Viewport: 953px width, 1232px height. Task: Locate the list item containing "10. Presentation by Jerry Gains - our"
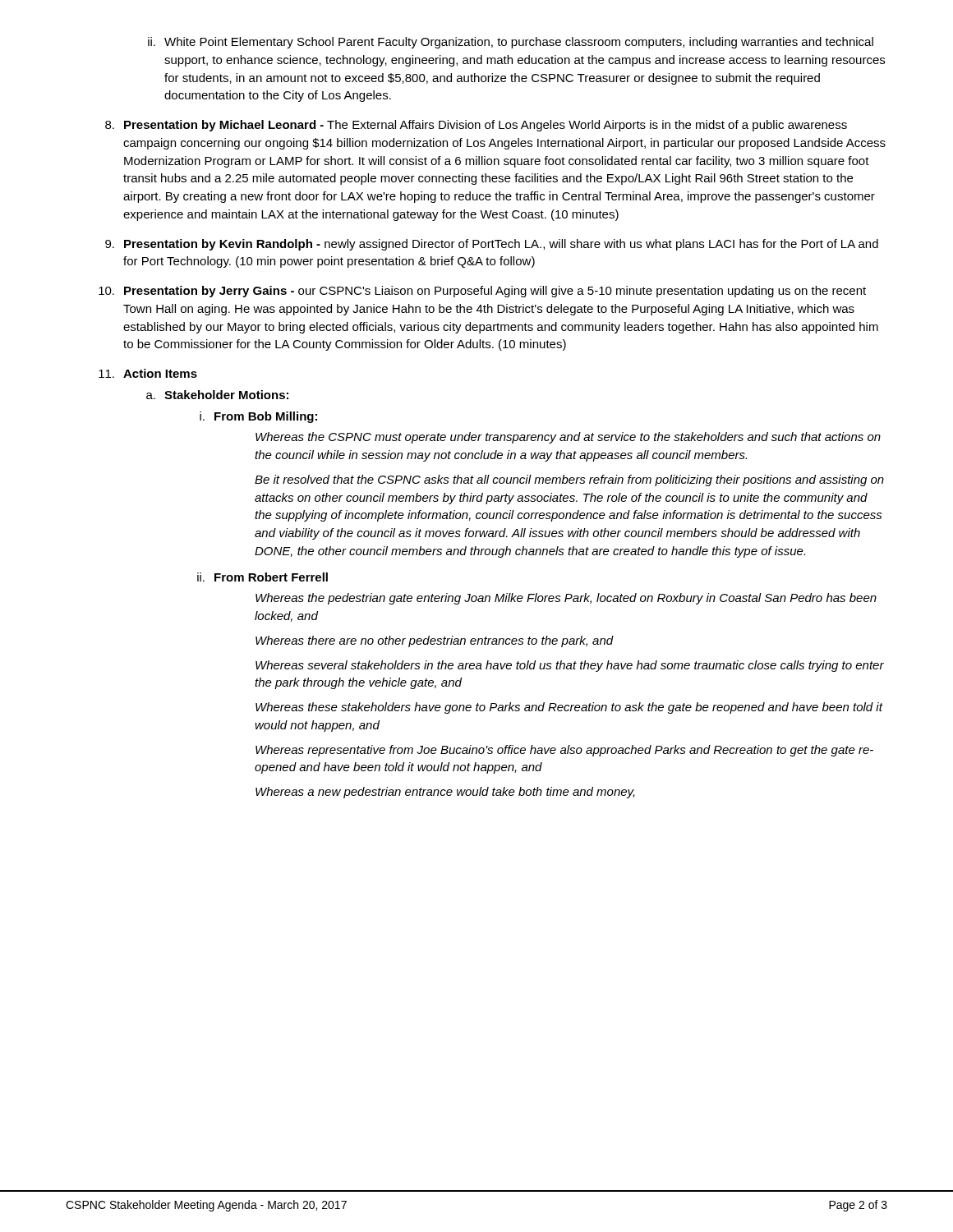click(476, 317)
